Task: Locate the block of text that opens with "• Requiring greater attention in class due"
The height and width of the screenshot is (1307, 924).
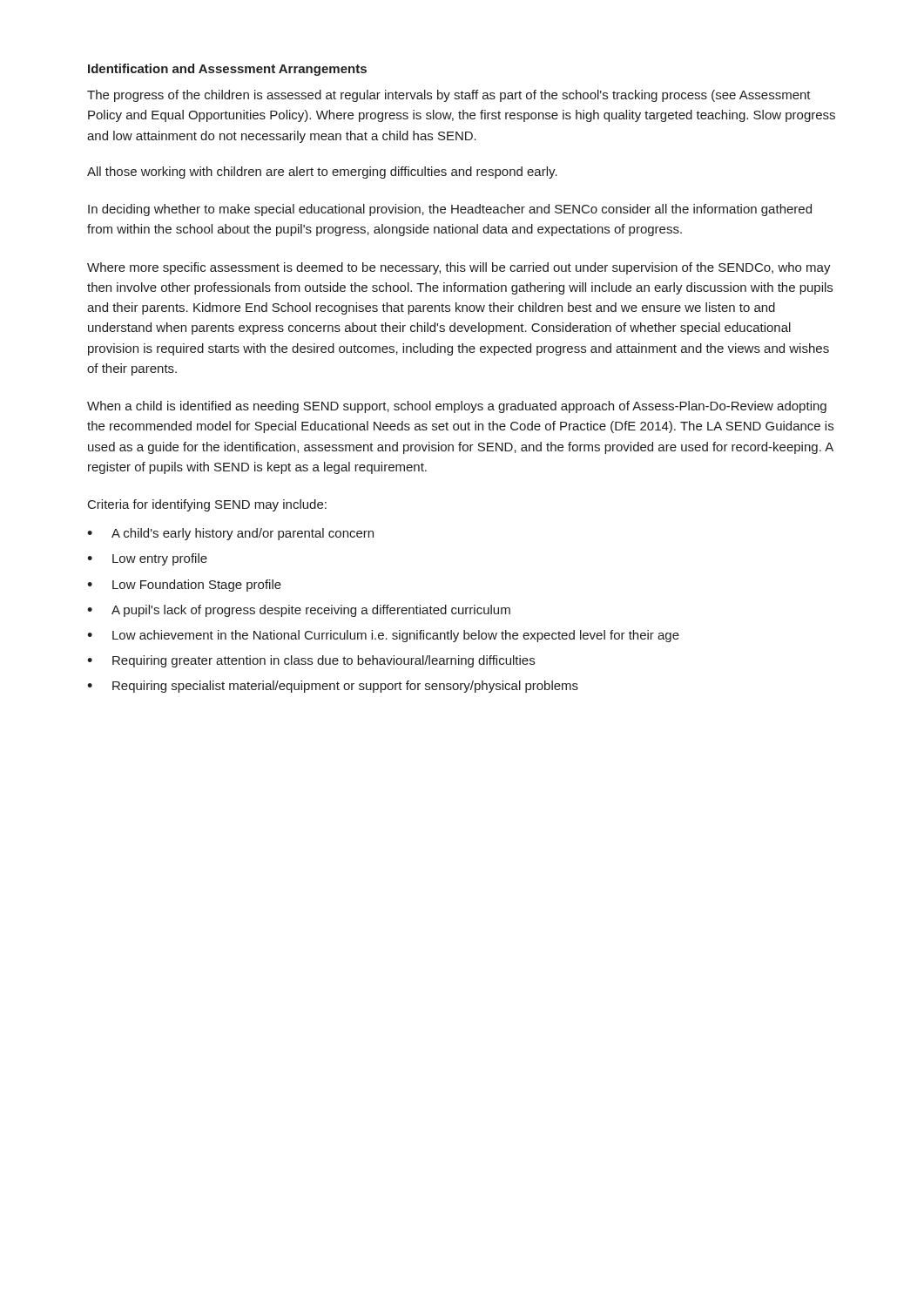Action: [462, 661]
